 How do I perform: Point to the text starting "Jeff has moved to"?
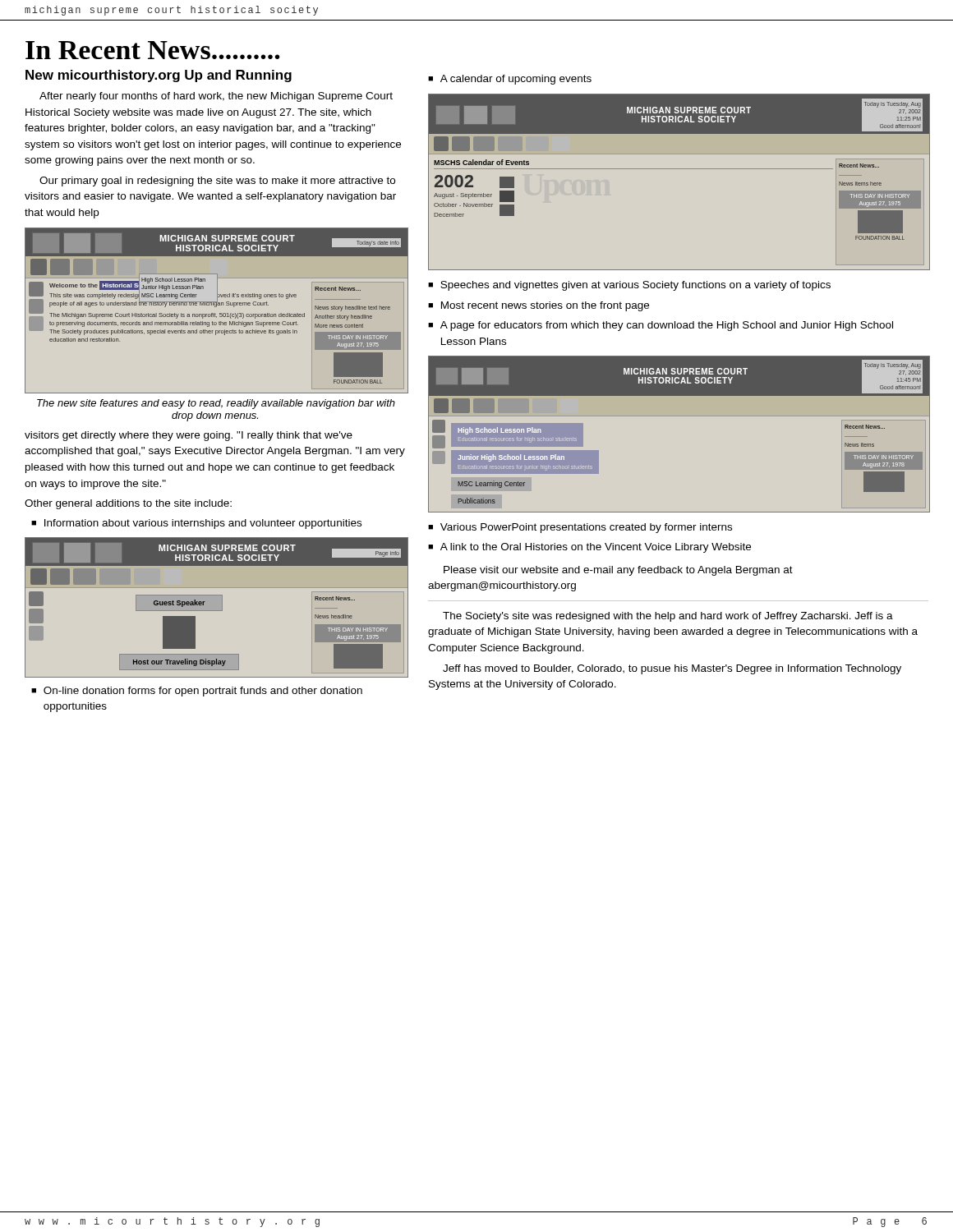point(665,676)
